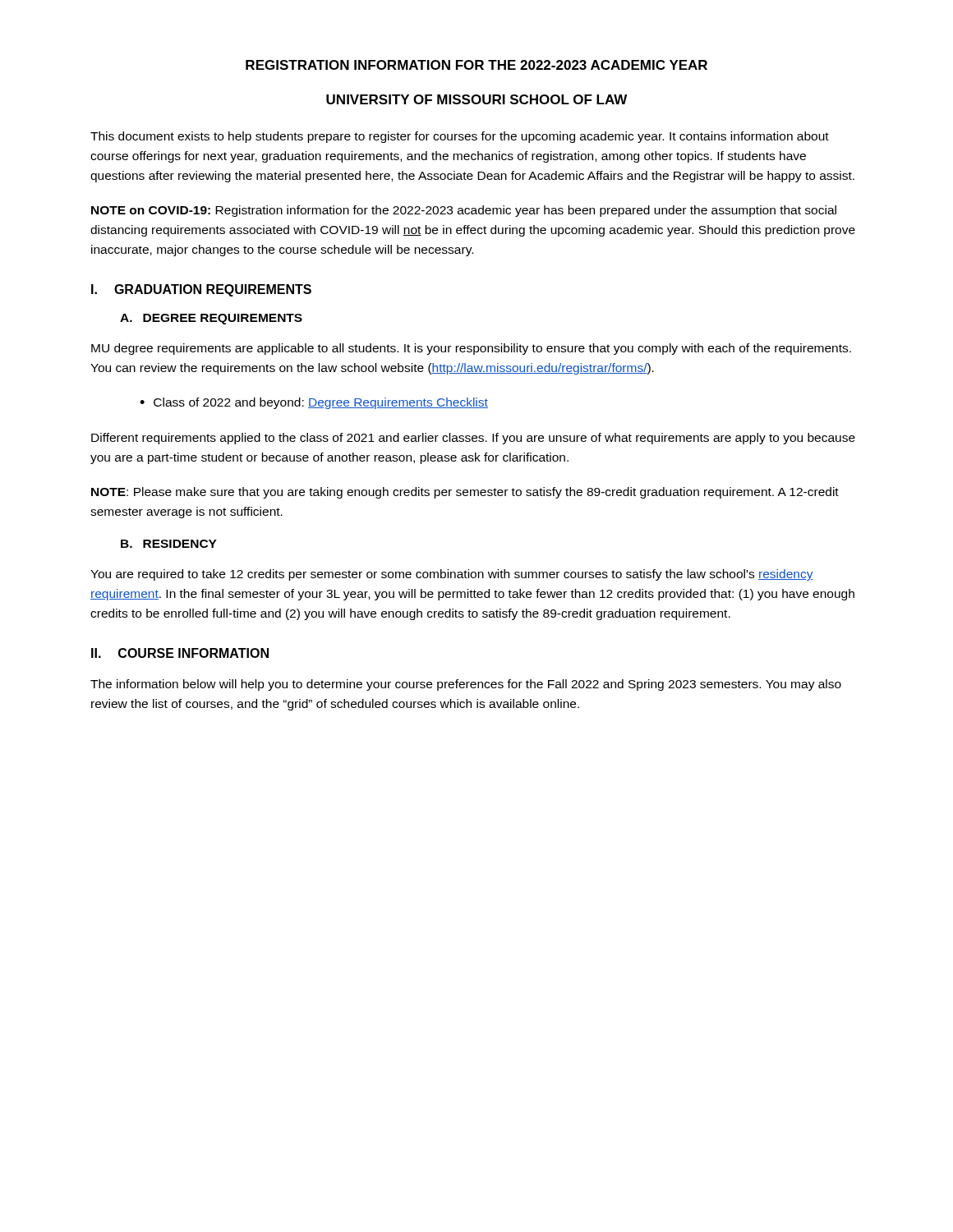This screenshot has width=953, height=1232.
Task: Navigate to the region starting "This document exists to help students"
Action: (473, 156)
